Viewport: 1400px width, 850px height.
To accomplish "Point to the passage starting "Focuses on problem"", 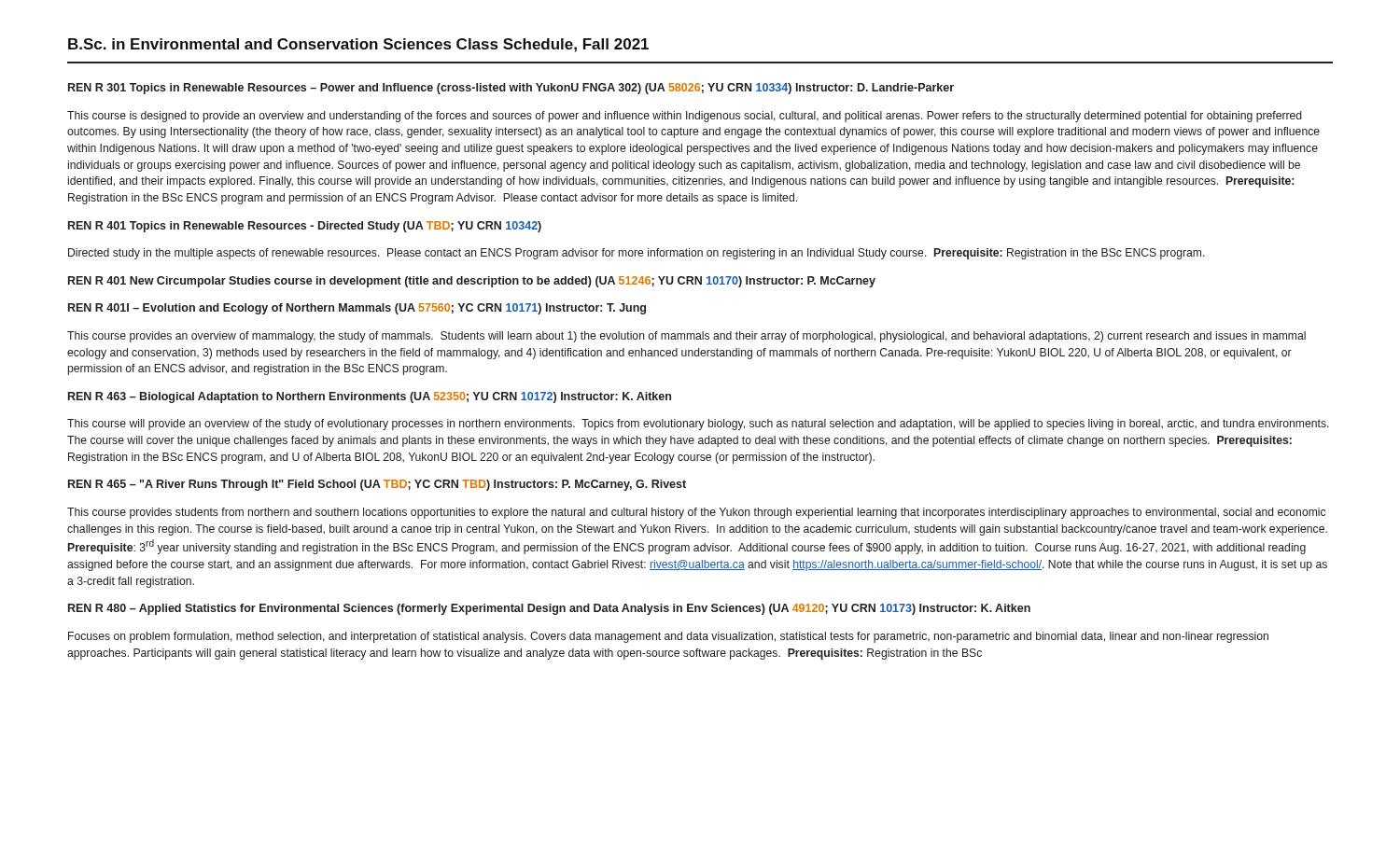I will pos(700,645).
